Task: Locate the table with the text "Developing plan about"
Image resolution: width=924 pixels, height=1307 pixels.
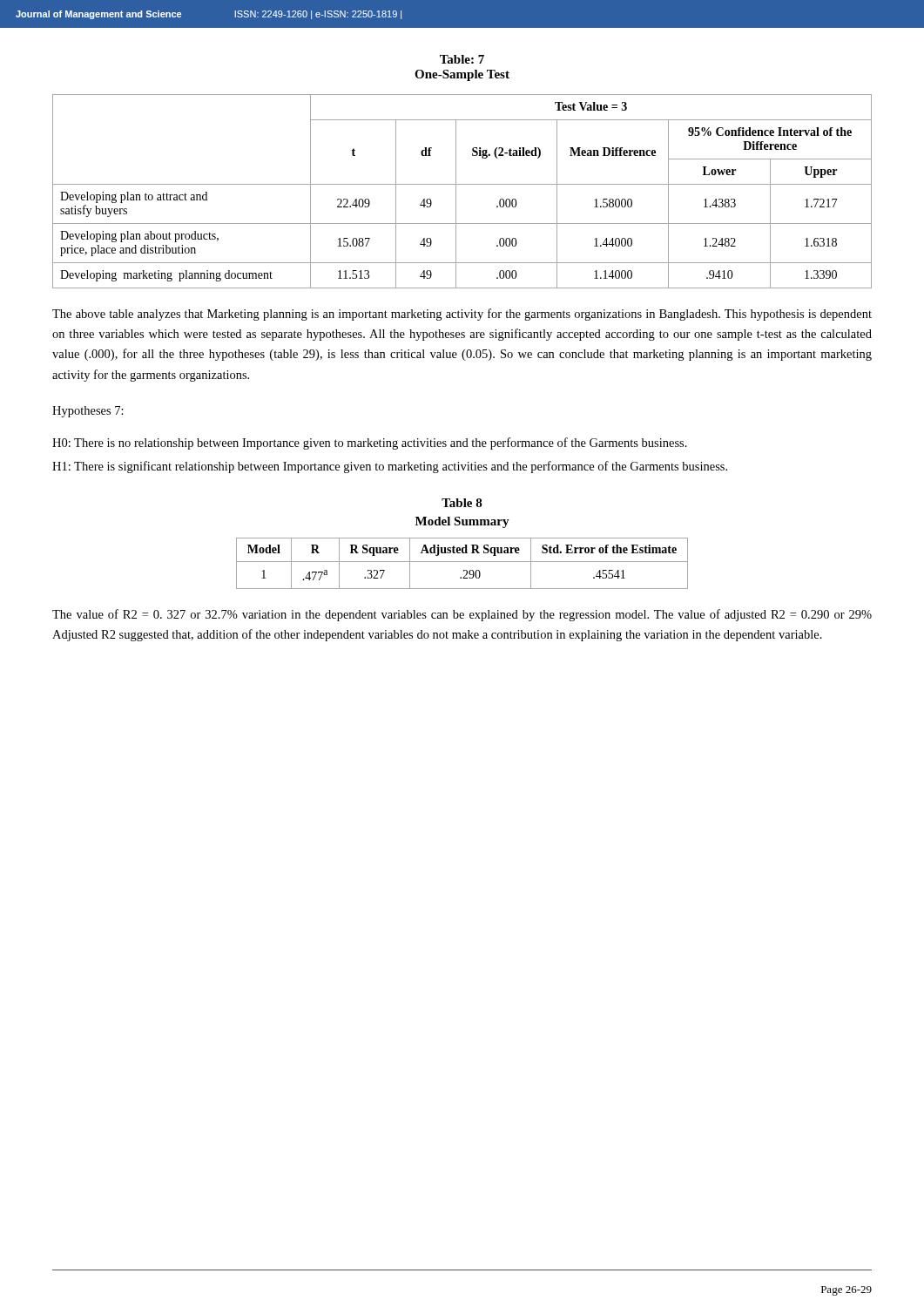Action: 462,191
